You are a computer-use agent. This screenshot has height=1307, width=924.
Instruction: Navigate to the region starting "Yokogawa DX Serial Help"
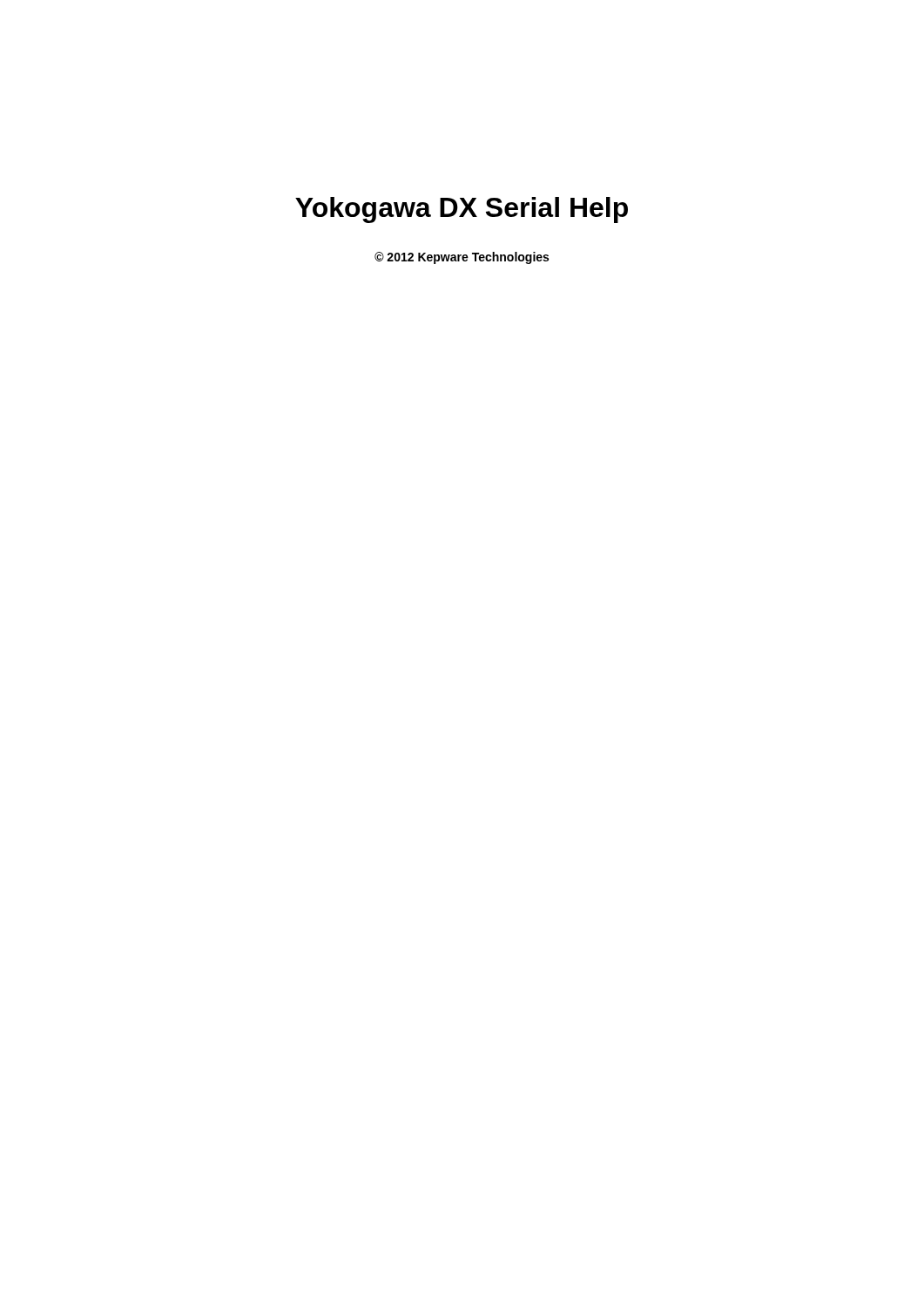[462, 208]
